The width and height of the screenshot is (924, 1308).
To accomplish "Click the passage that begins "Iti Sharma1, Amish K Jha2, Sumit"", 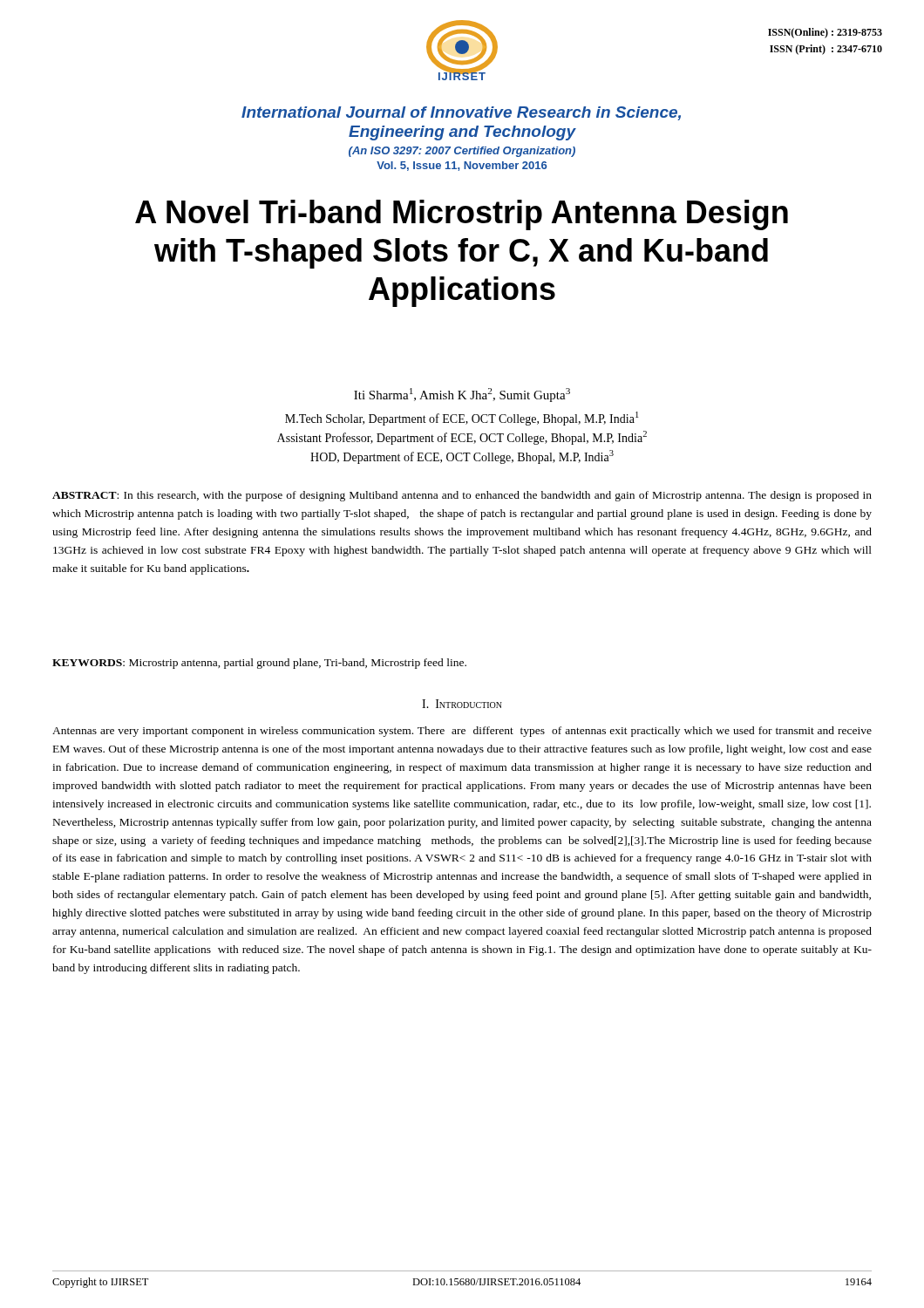I will [x=462, y=394].
